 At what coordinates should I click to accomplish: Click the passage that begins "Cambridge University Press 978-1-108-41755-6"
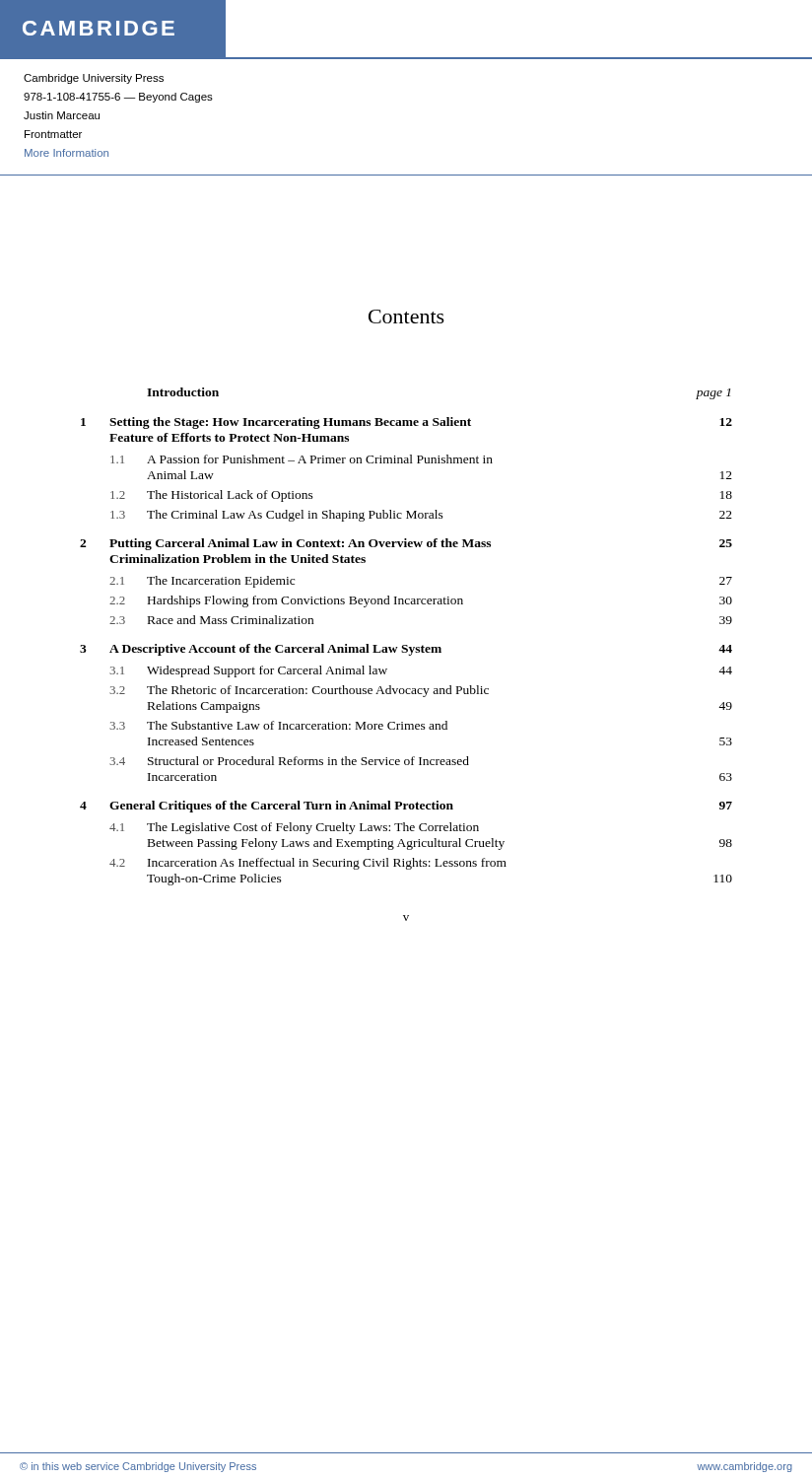coord(94,79)
